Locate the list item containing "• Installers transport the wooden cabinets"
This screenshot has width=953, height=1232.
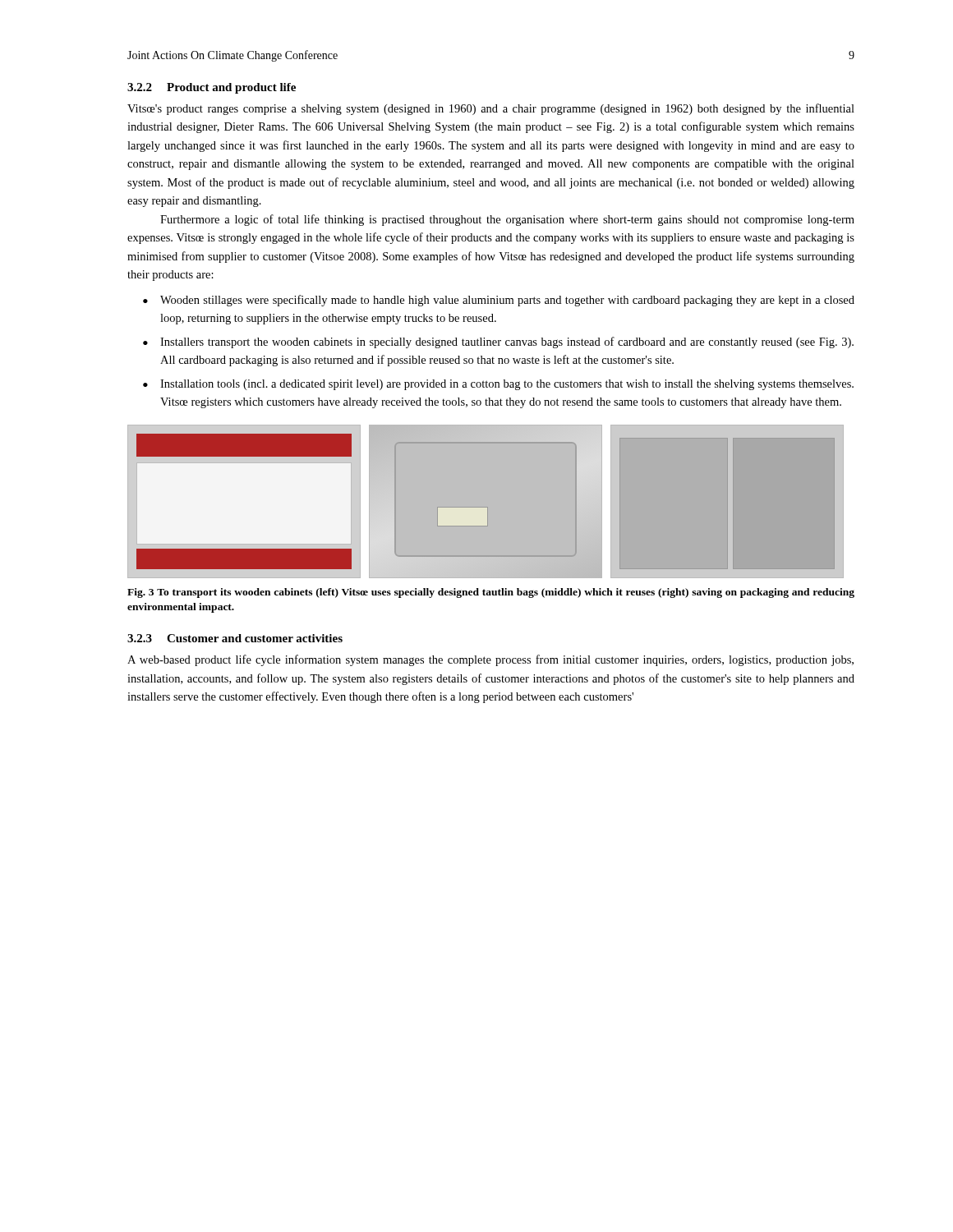pyautogui.click(x=498, y=351)
